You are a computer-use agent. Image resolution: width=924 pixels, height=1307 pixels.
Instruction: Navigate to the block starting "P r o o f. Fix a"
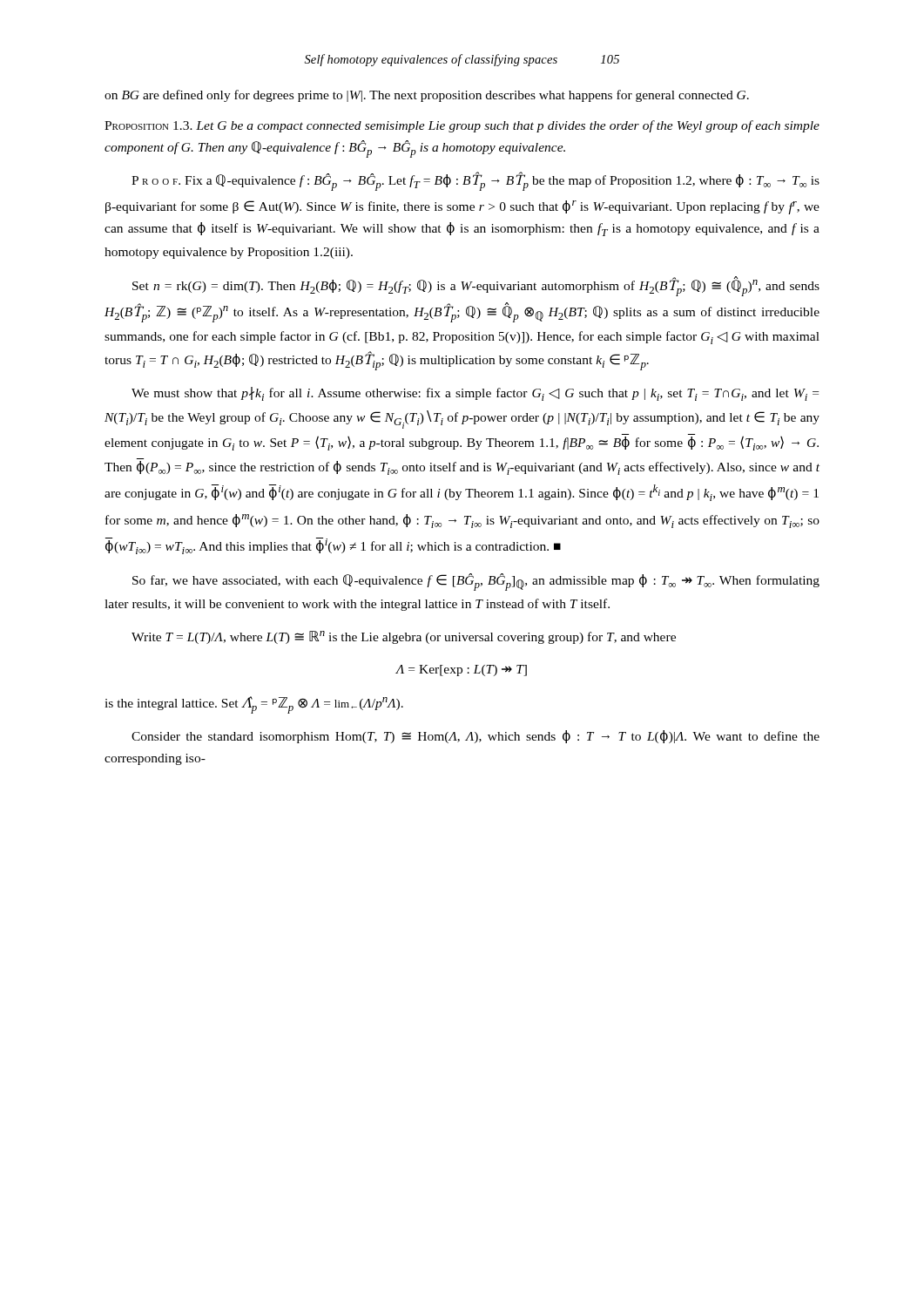click(462, 216)
